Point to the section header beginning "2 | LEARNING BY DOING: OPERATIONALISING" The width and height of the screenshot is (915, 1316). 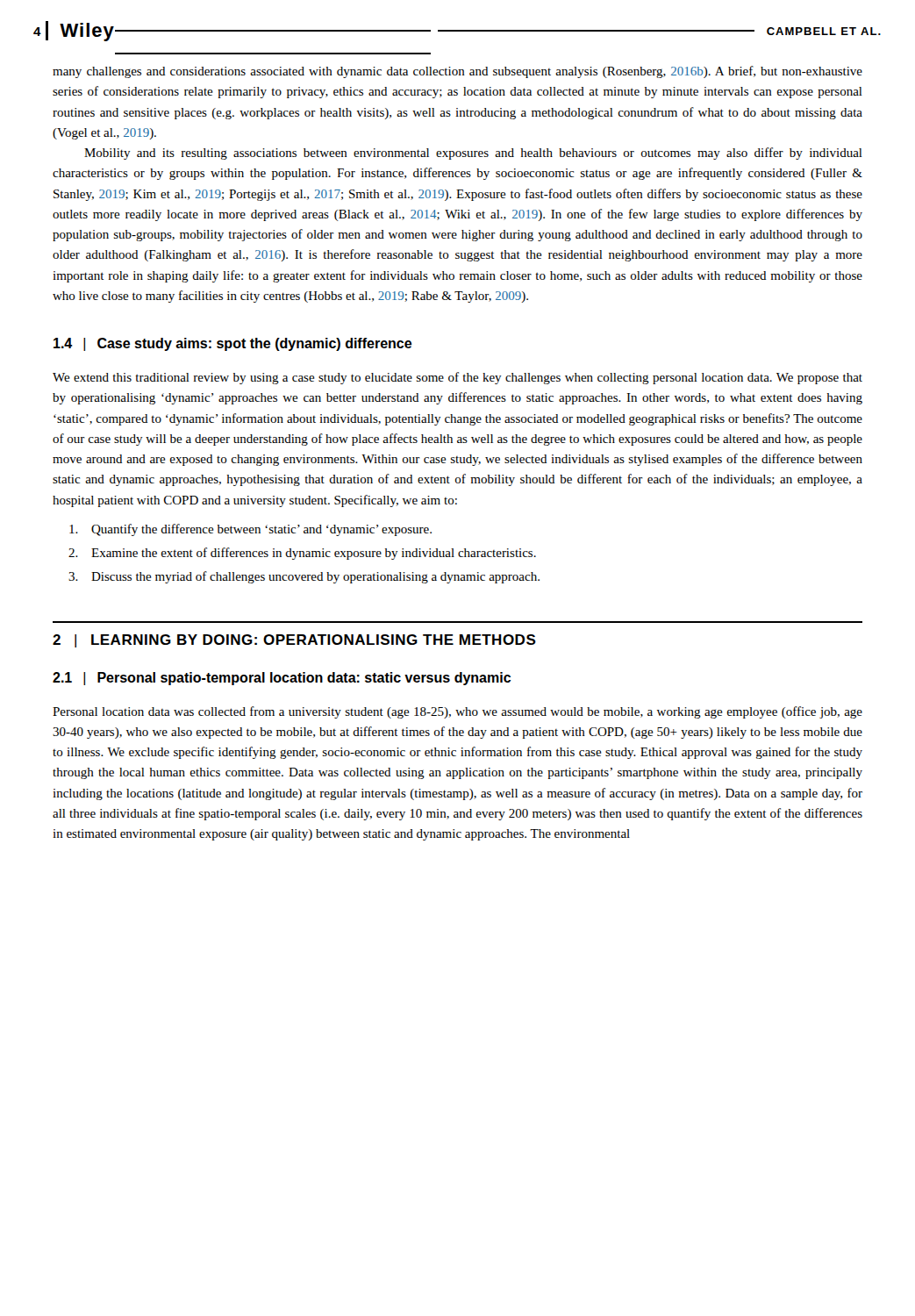(294, 640)
